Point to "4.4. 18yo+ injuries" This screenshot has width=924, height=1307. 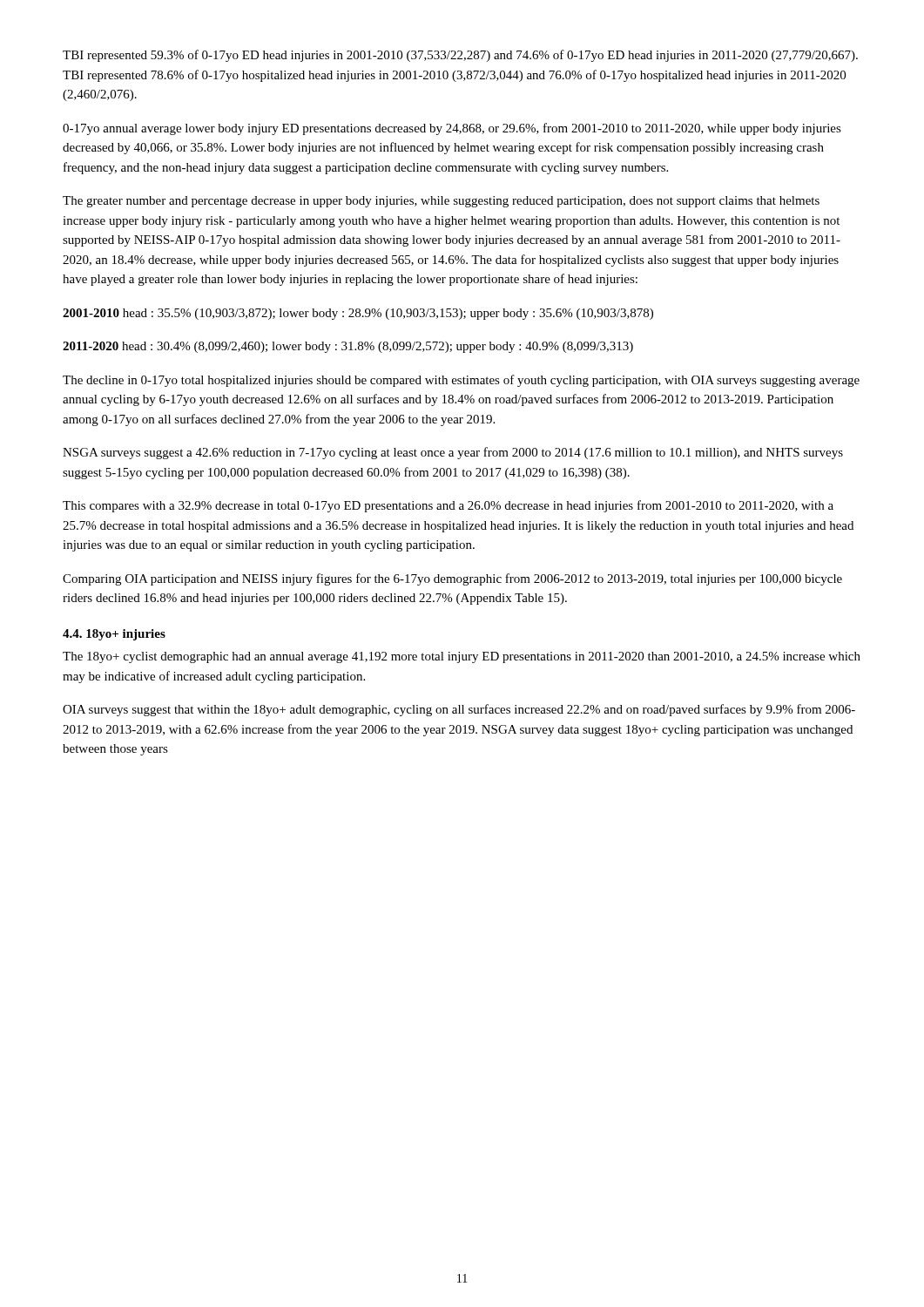pyautogui.click(x=114, y=635)
